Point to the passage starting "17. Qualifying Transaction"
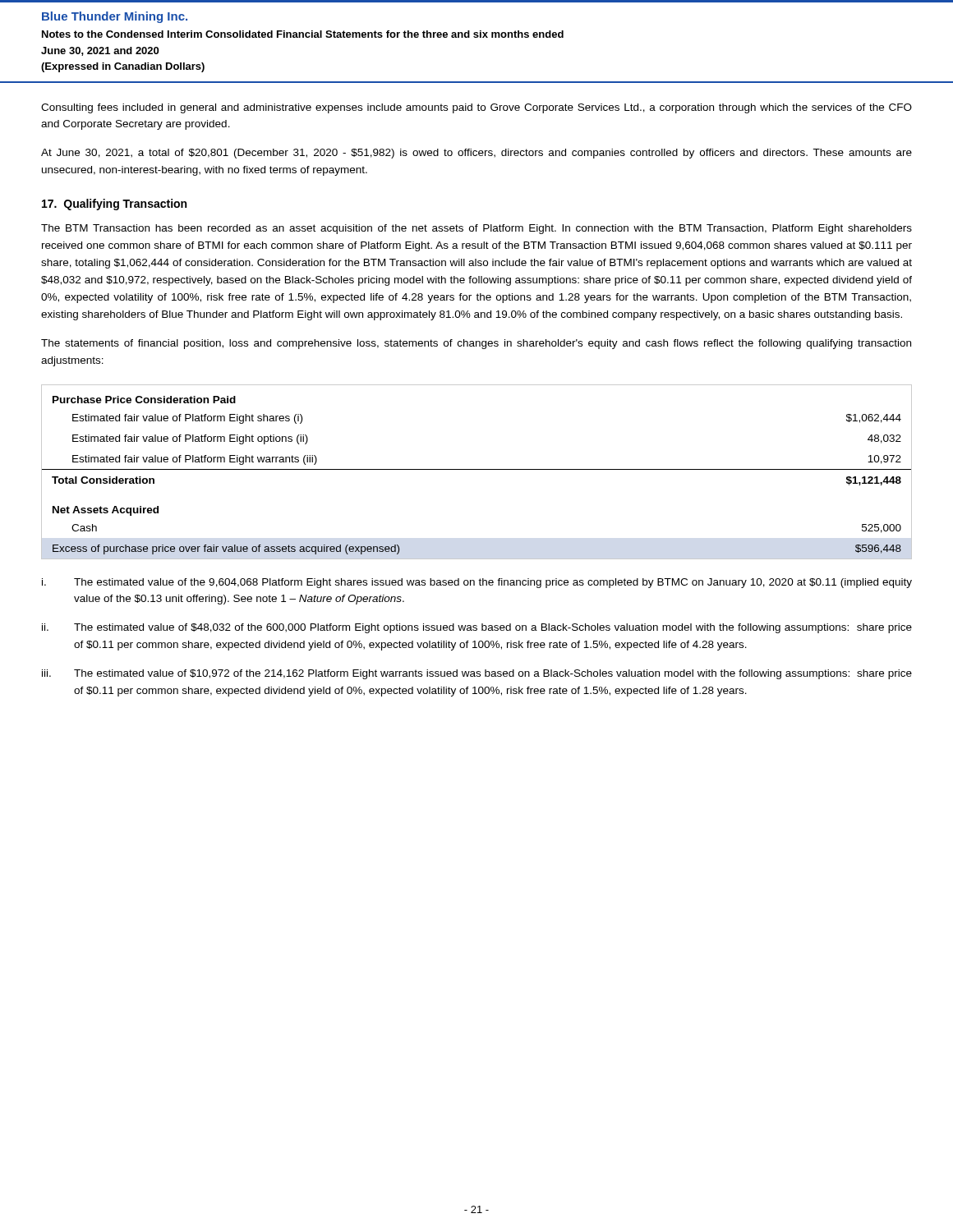The image size is (953, 1232). pos(114,204)
